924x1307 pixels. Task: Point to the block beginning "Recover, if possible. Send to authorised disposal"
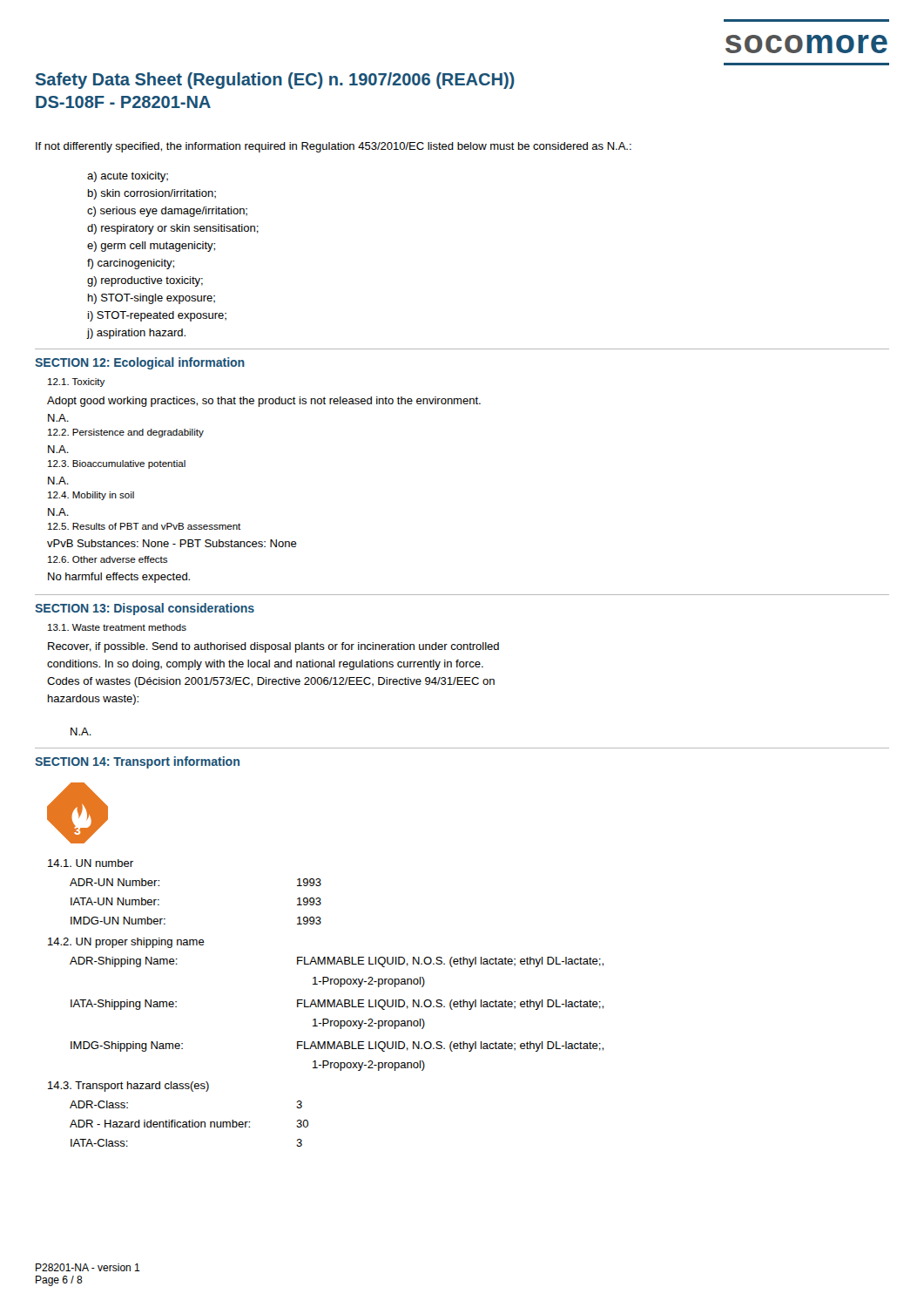[x=273, y=672]
